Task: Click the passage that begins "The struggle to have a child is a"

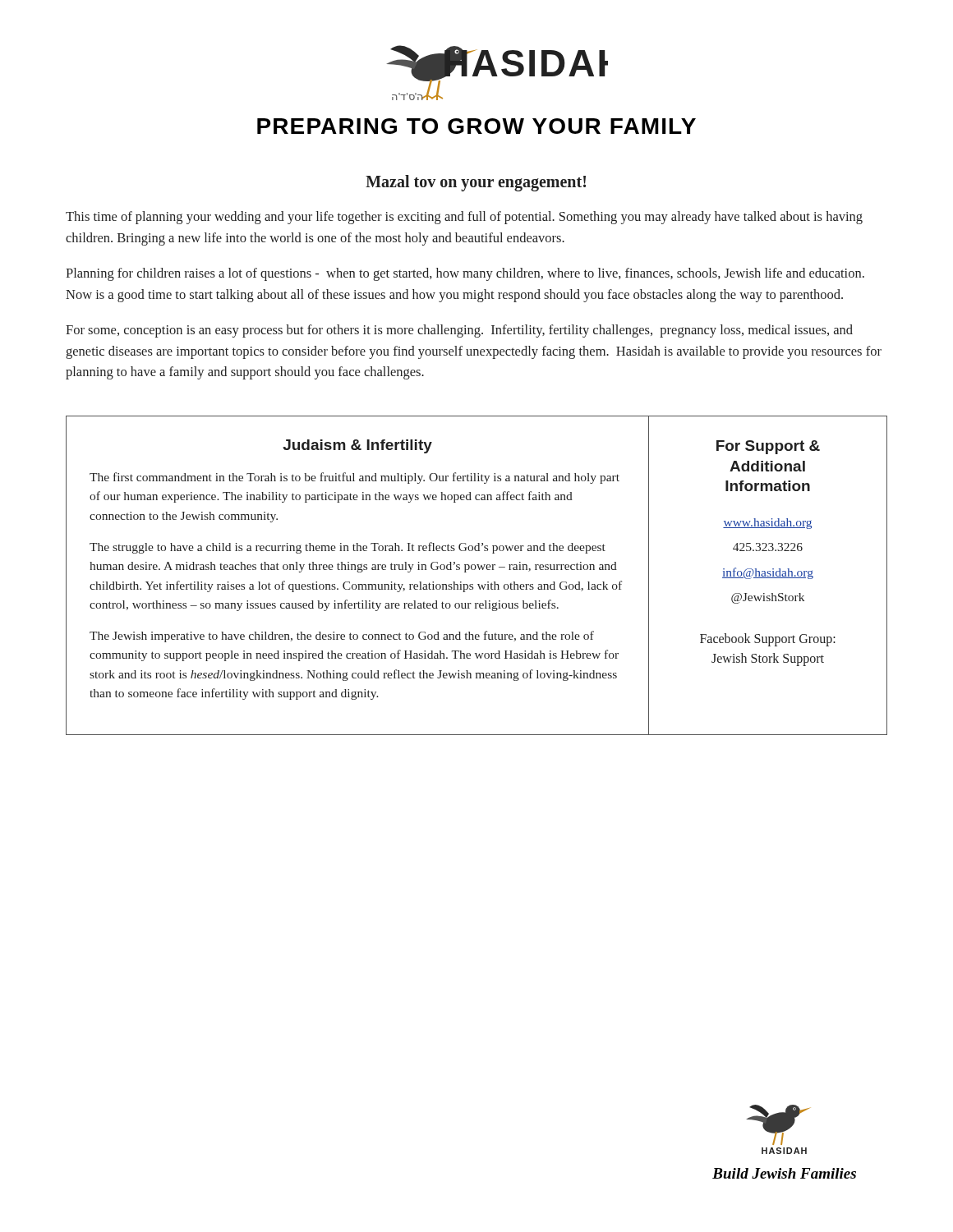Action: pos(356,575)
